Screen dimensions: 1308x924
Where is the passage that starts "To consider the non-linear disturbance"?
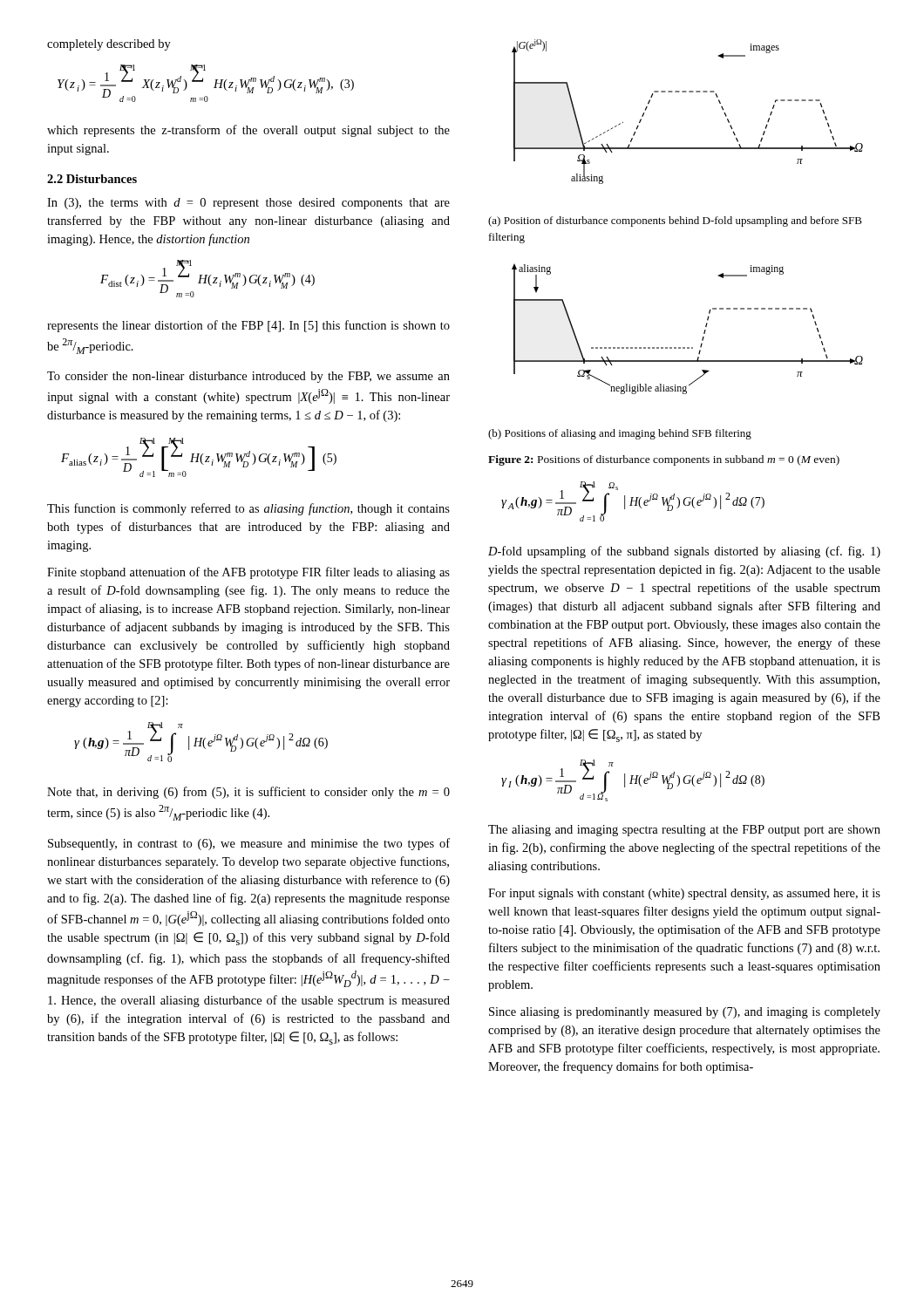coord(248,396)
